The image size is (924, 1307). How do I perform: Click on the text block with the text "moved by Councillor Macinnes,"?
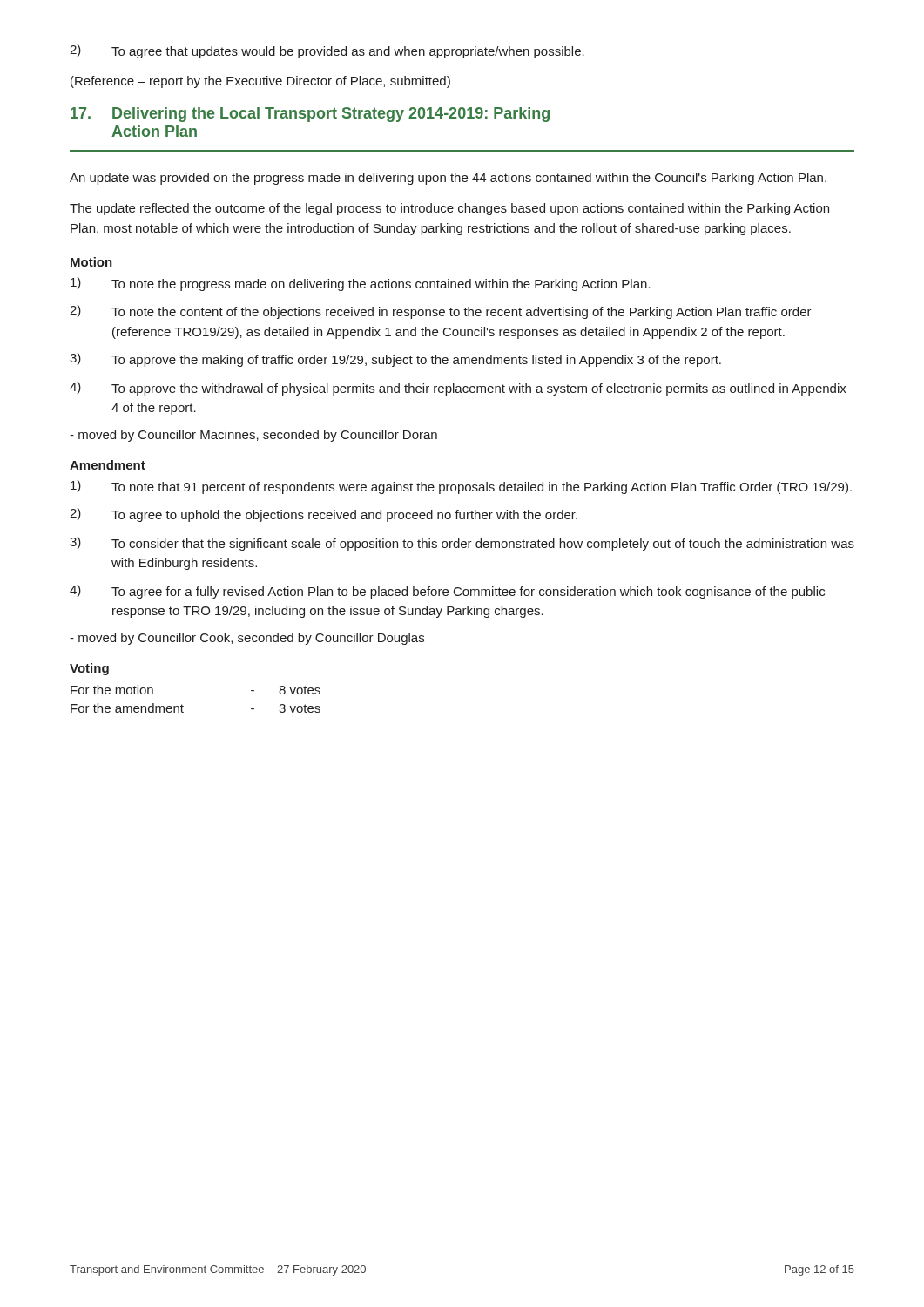(254, 434)
